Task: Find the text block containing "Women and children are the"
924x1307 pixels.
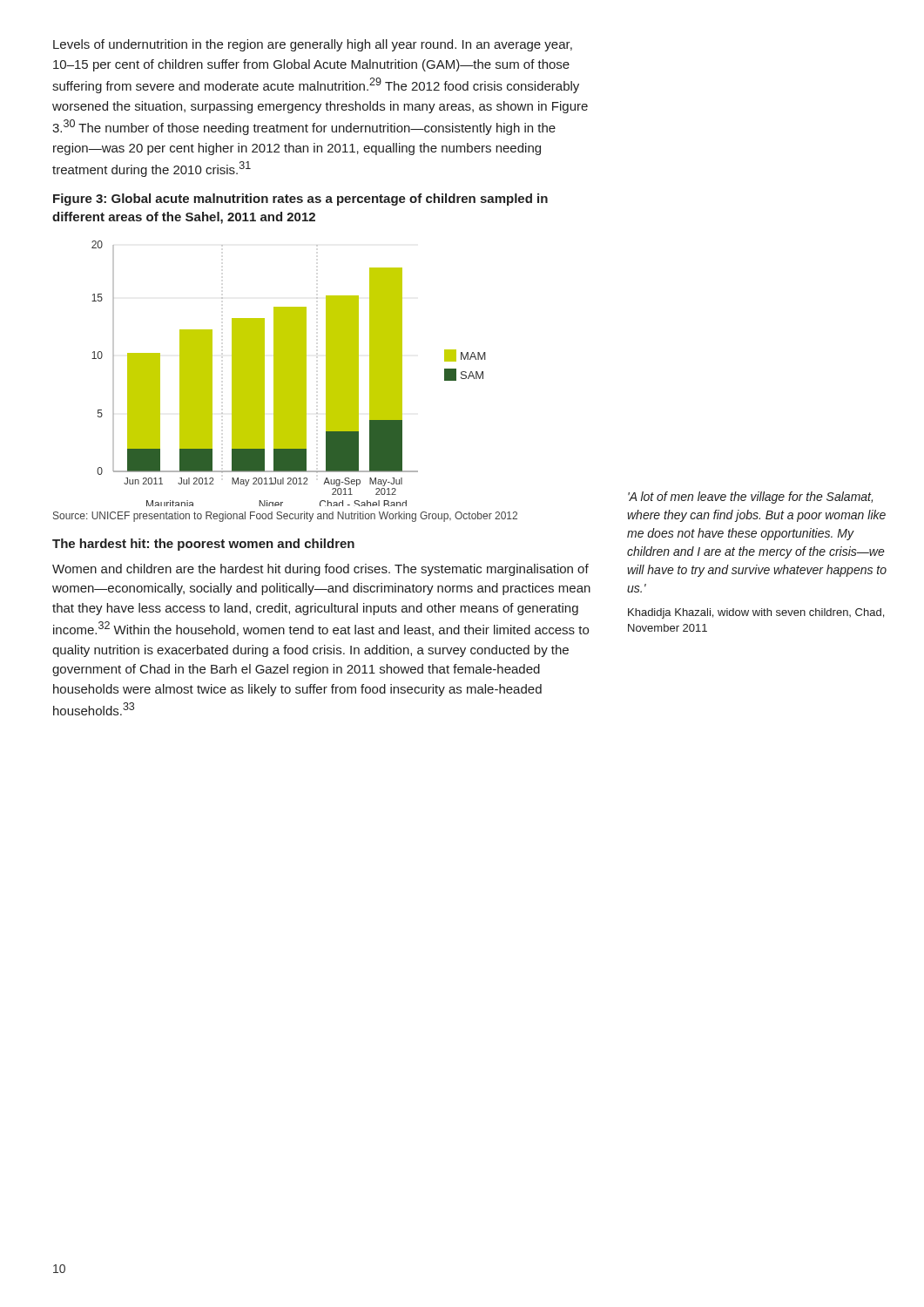Action: [322, 639]
